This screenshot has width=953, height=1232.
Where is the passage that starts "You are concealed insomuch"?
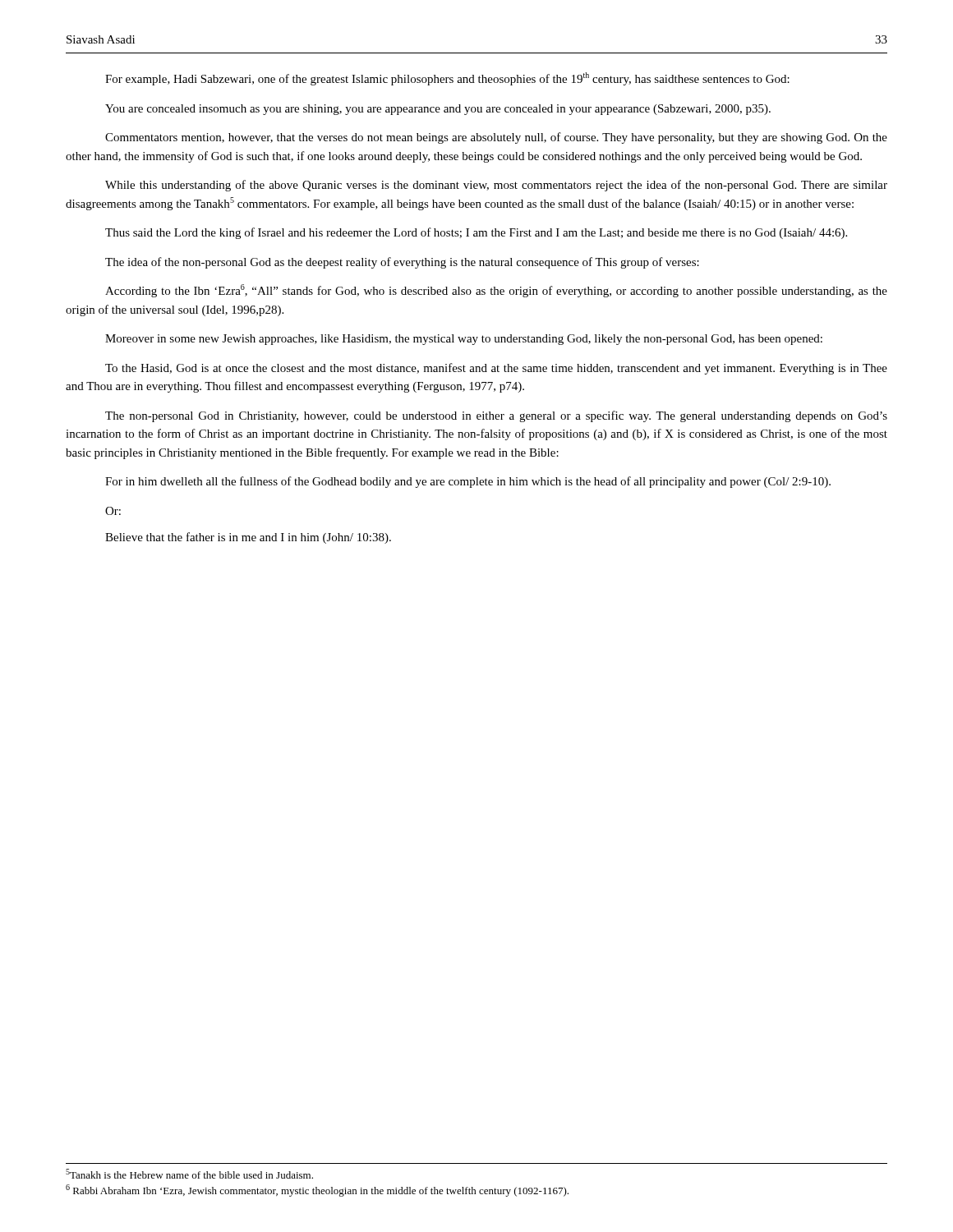coord(438,108)
